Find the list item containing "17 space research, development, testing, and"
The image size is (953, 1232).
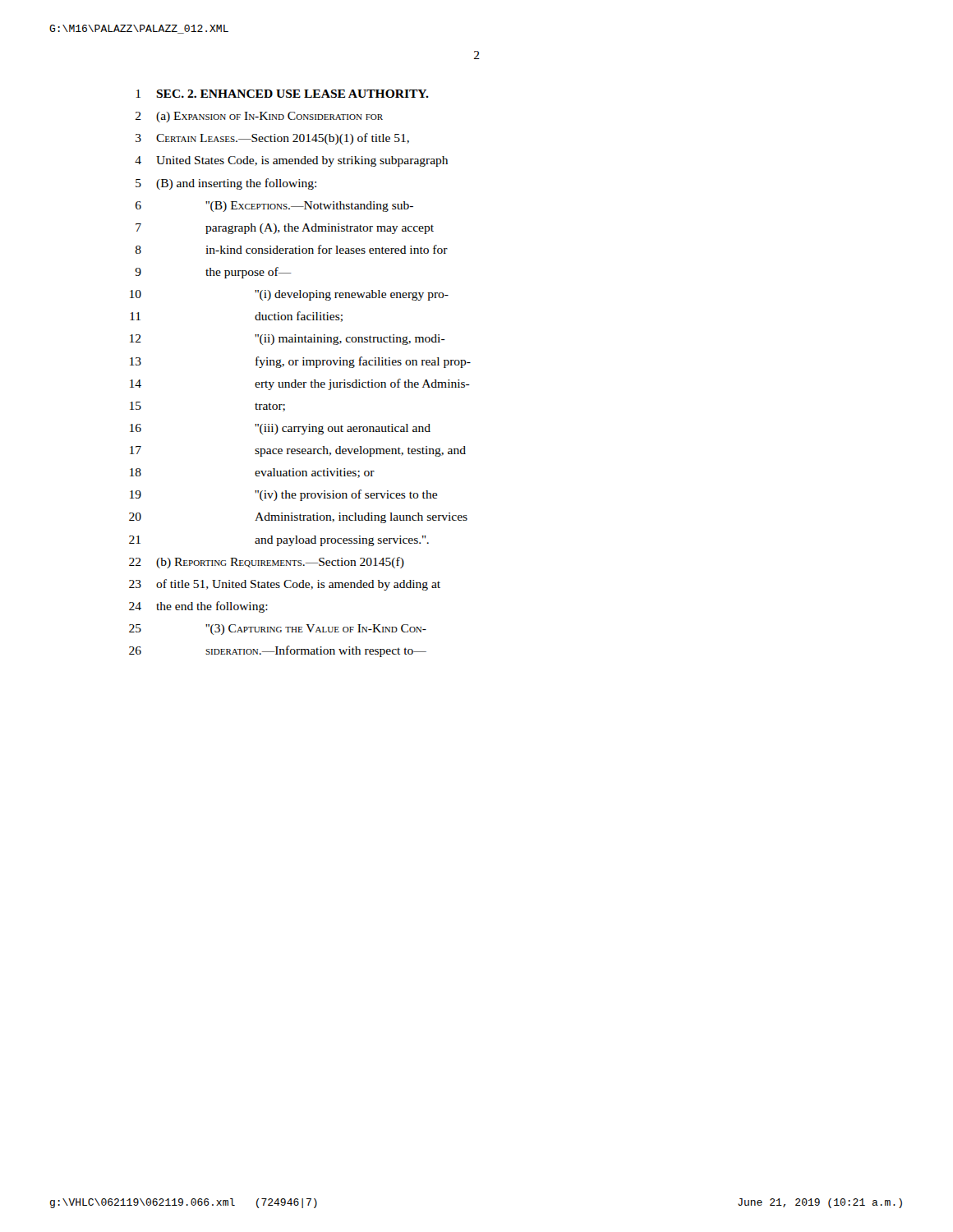476,450
